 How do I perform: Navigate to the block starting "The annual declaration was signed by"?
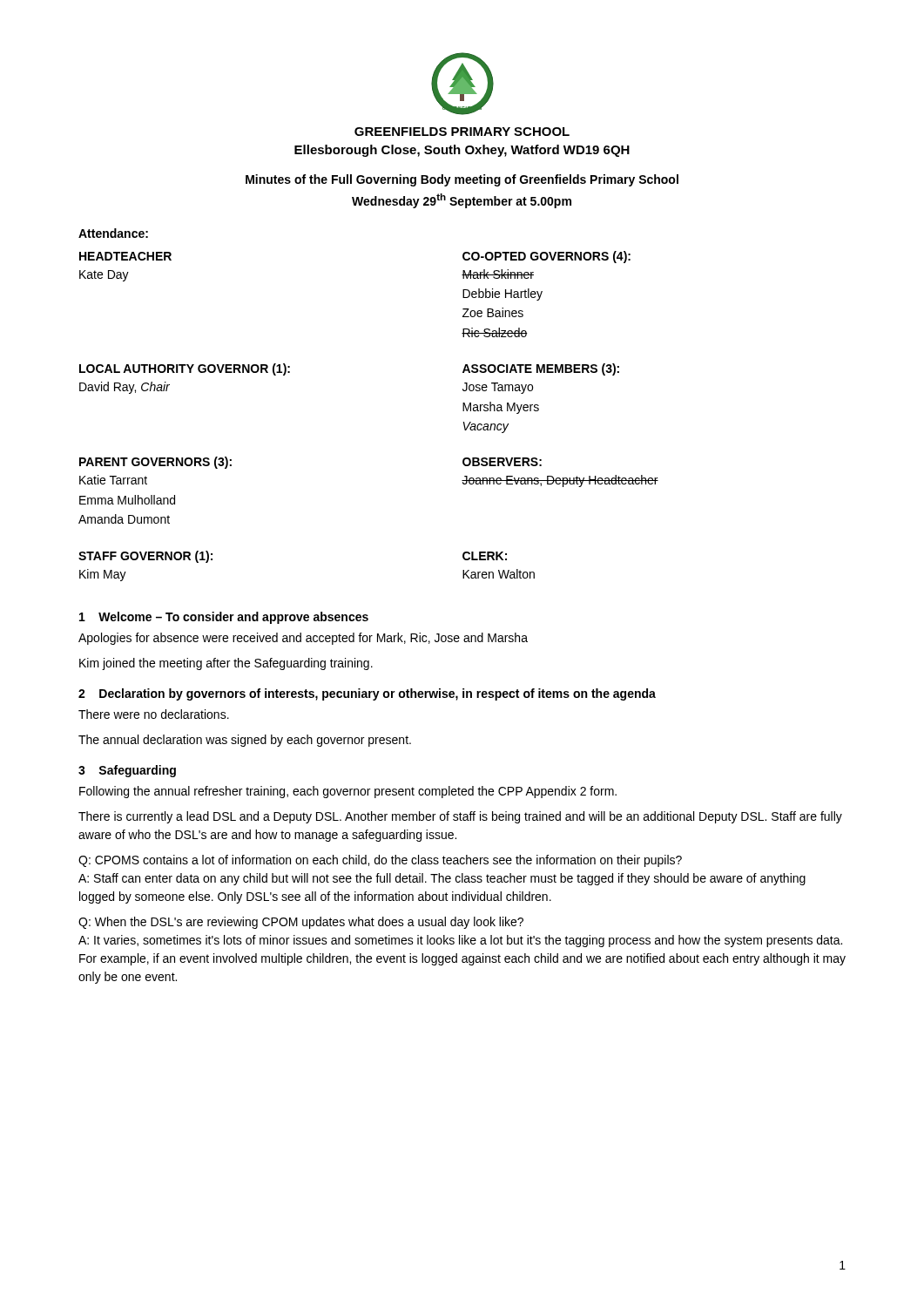coord(245,740)
